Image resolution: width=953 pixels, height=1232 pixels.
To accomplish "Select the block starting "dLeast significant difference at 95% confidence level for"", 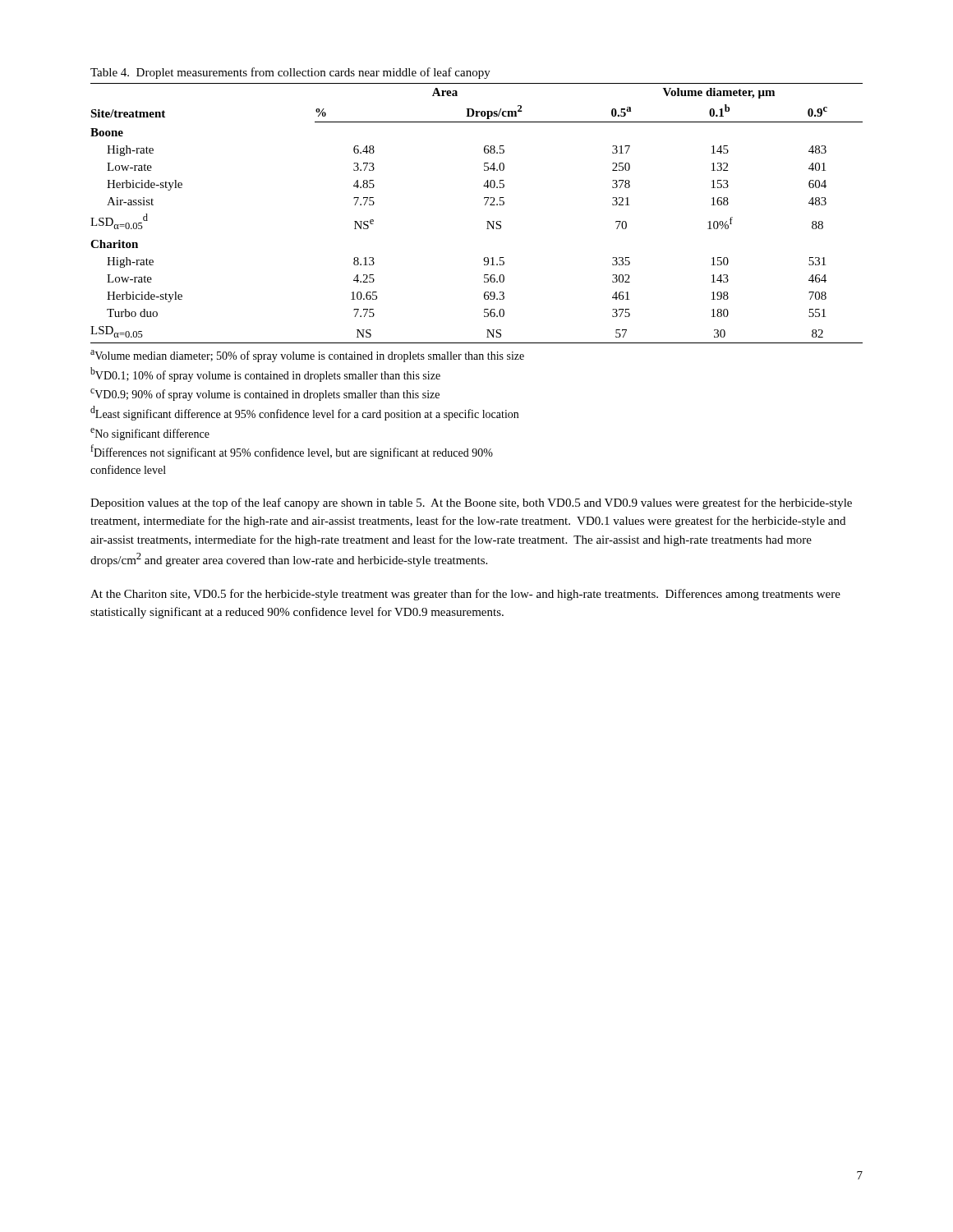I will point(476,413).
